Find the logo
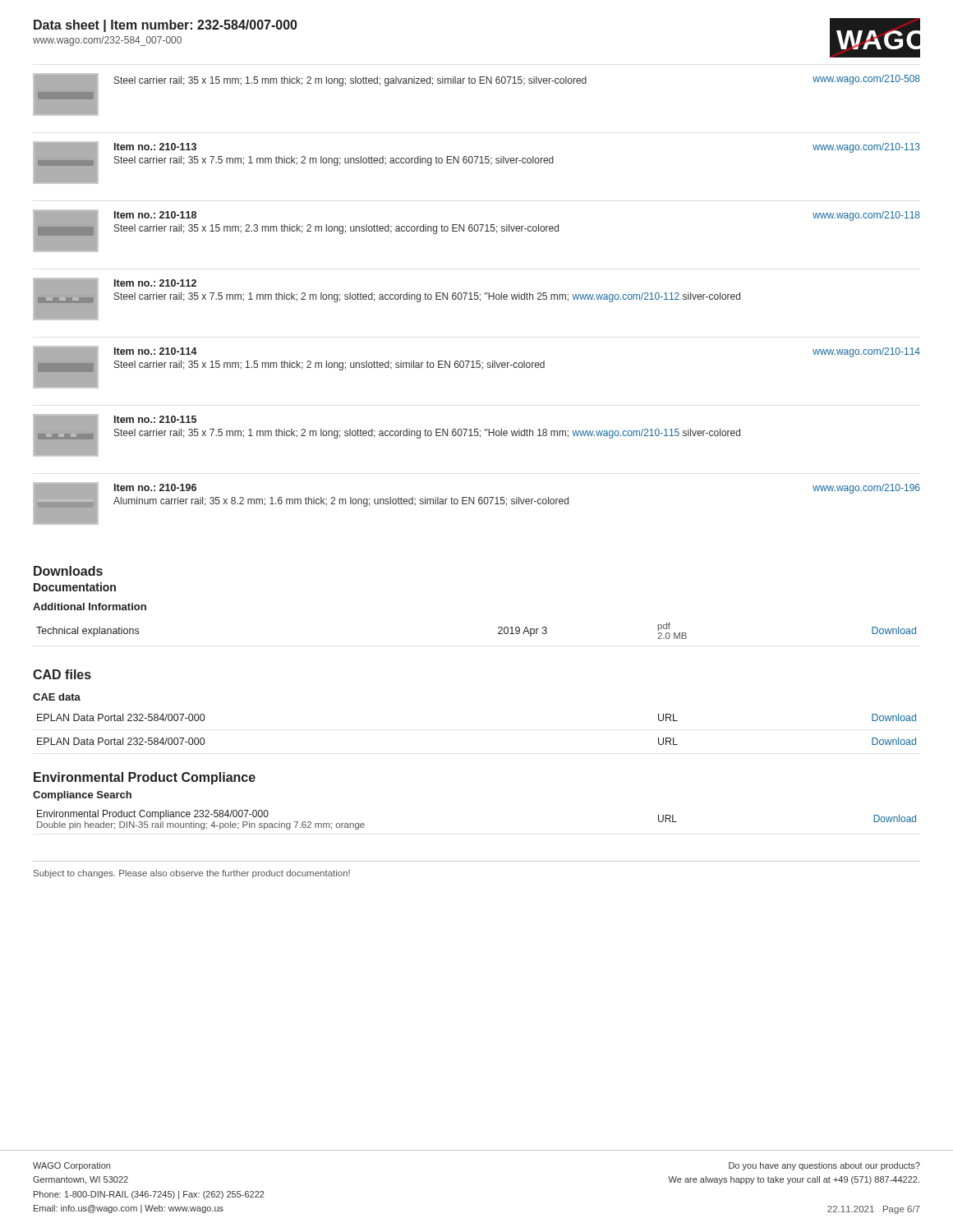The image size is (953, 1232). click(875, 38)
